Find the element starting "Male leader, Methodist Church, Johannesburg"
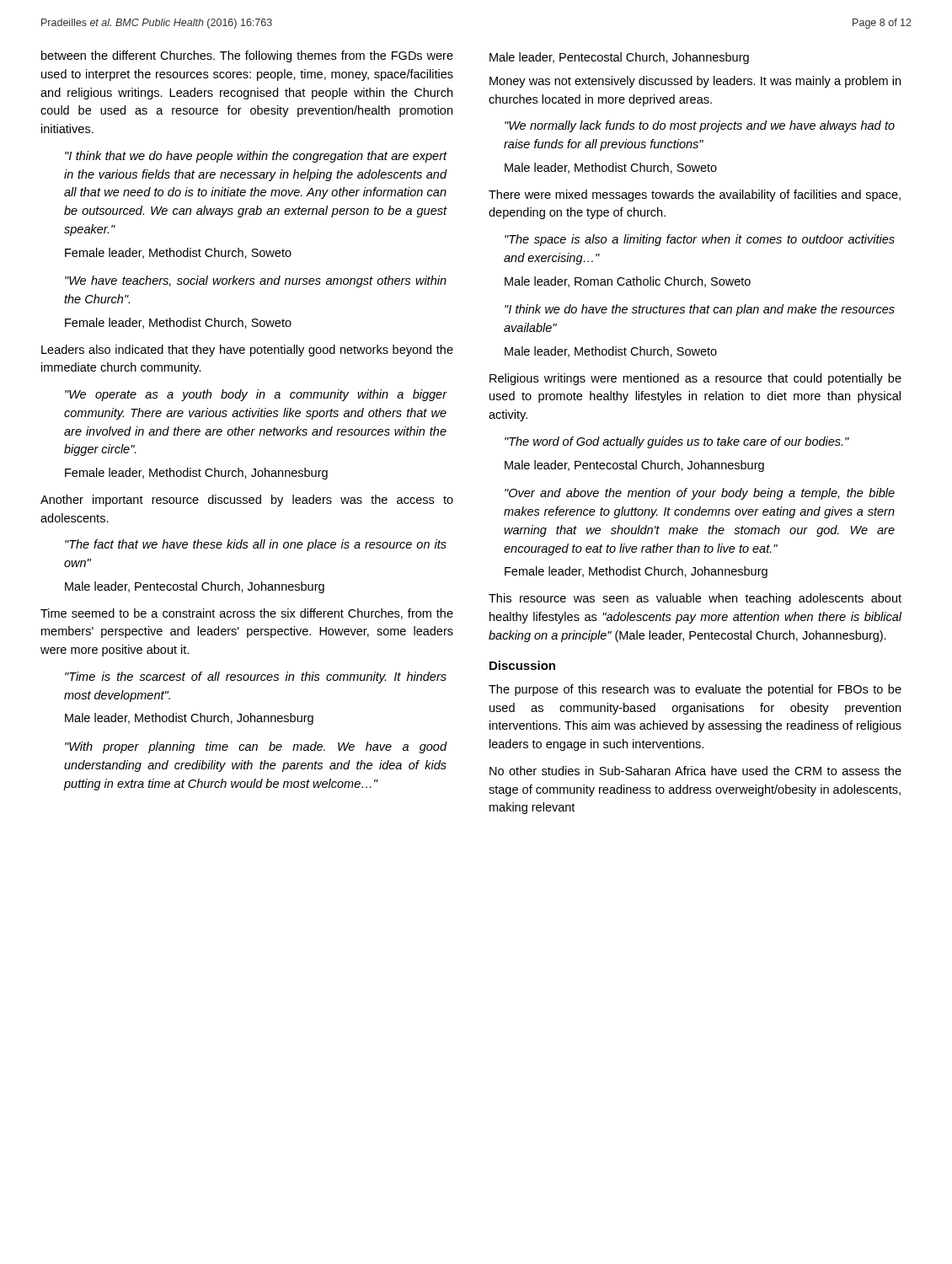The image size is (952, 1264). pyautogui.click(x=189, y=718)
